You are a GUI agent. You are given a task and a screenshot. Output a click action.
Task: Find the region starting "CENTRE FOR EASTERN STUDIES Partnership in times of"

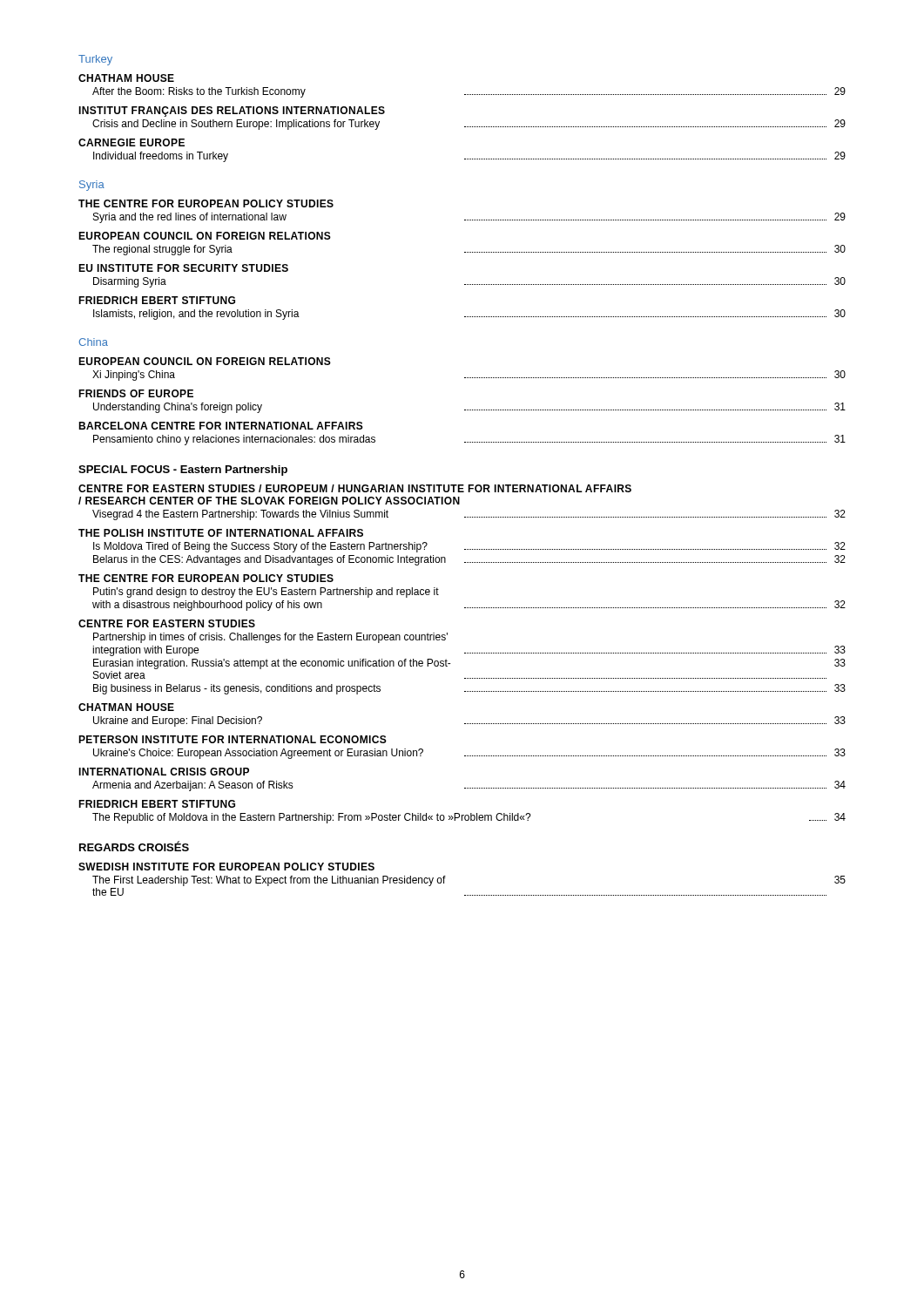pos(462,656)
